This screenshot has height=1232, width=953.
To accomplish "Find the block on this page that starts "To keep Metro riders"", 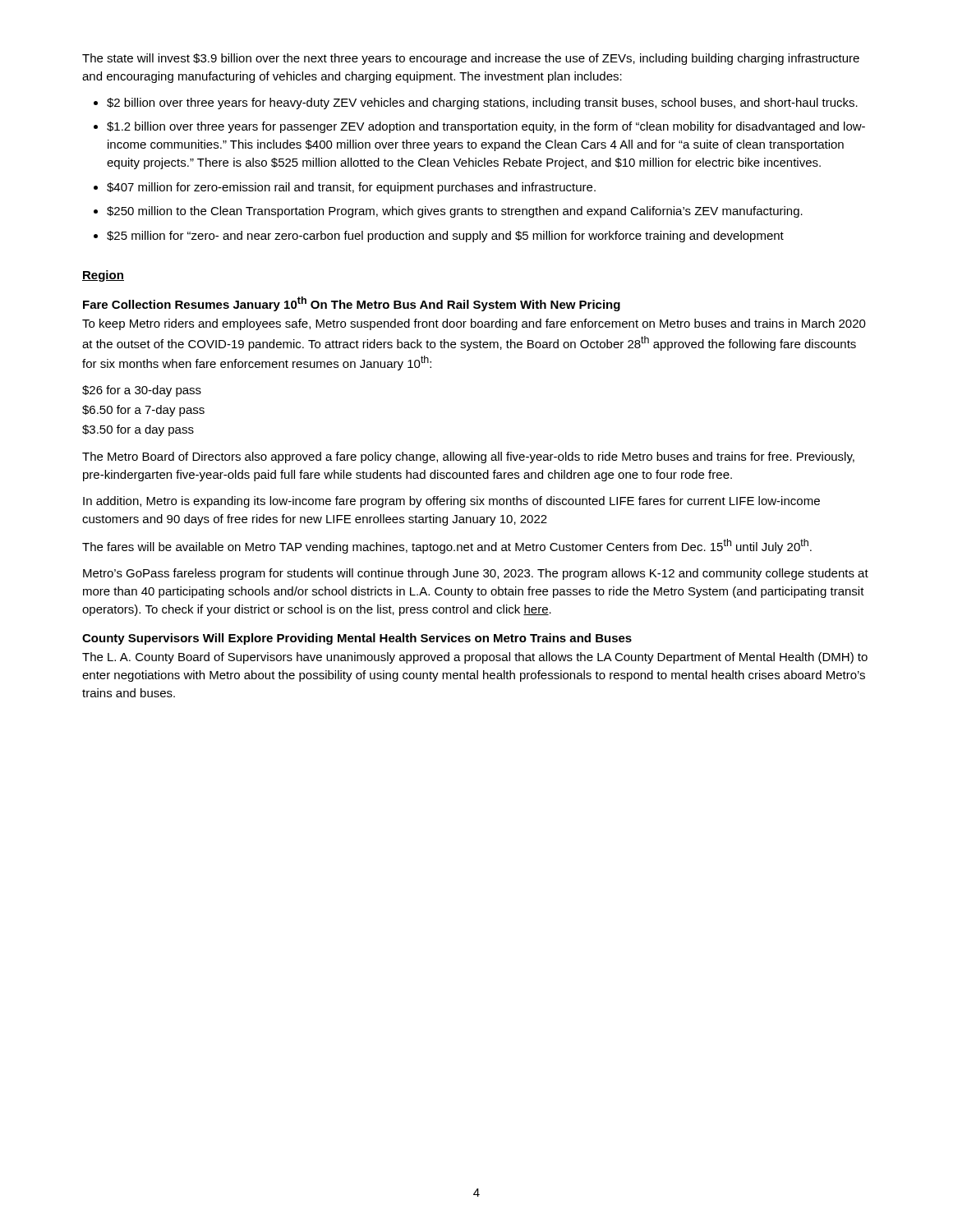I will pos(476,344).
